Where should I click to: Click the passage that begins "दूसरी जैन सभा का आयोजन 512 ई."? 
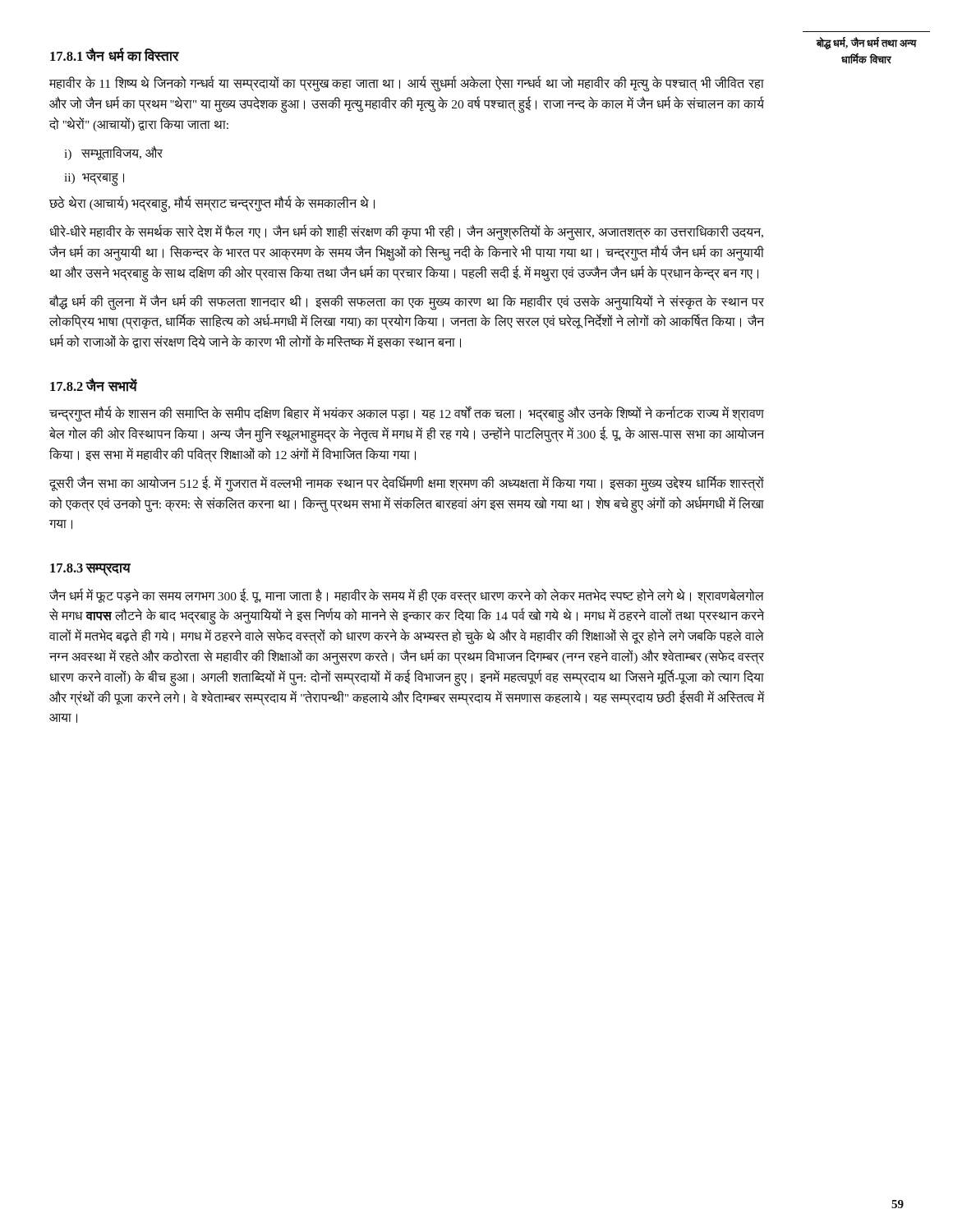click(x=407, y=504)
